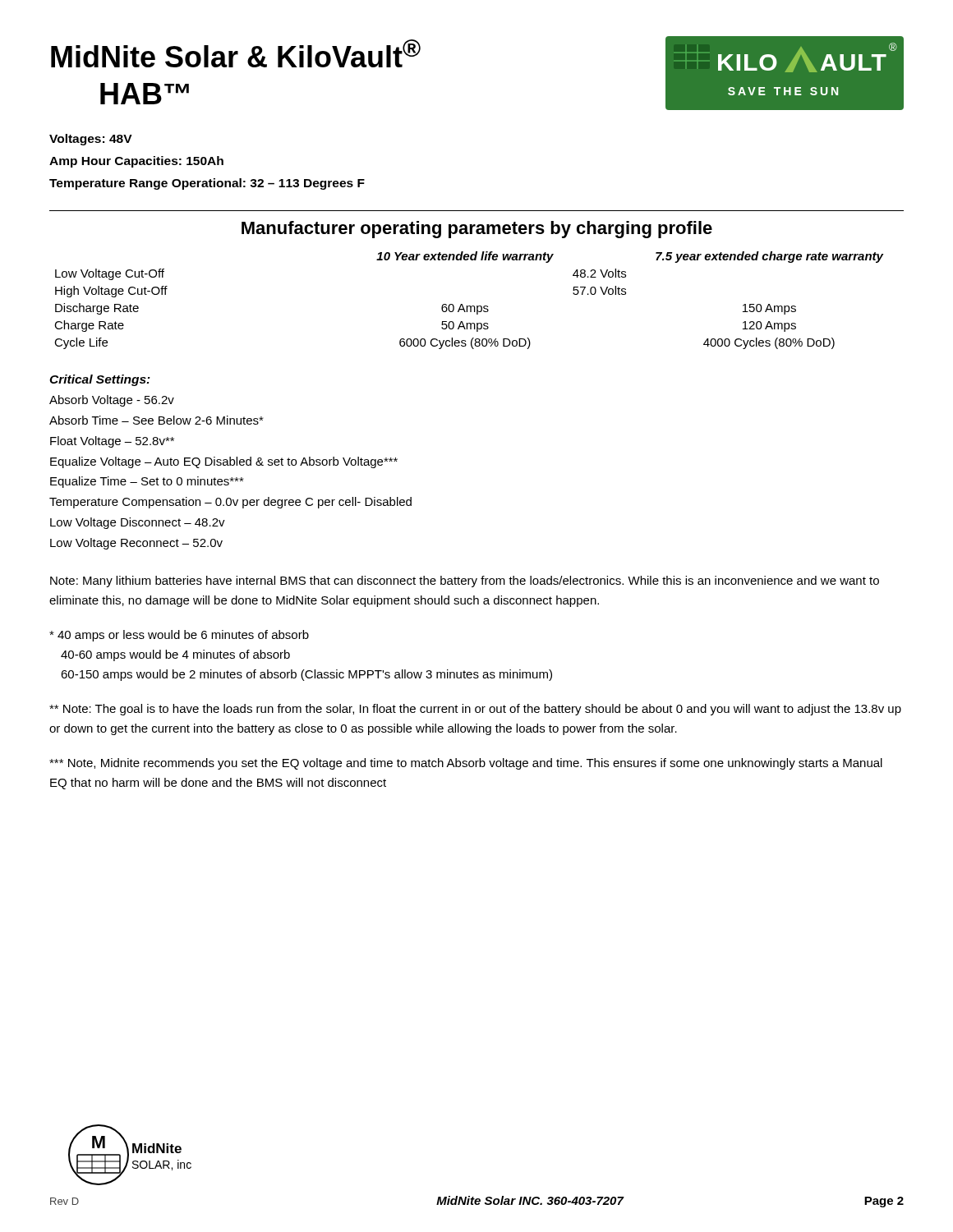
Task: Locate the region starting "Note: Many lithium"
Action: [x=464, y=590]
